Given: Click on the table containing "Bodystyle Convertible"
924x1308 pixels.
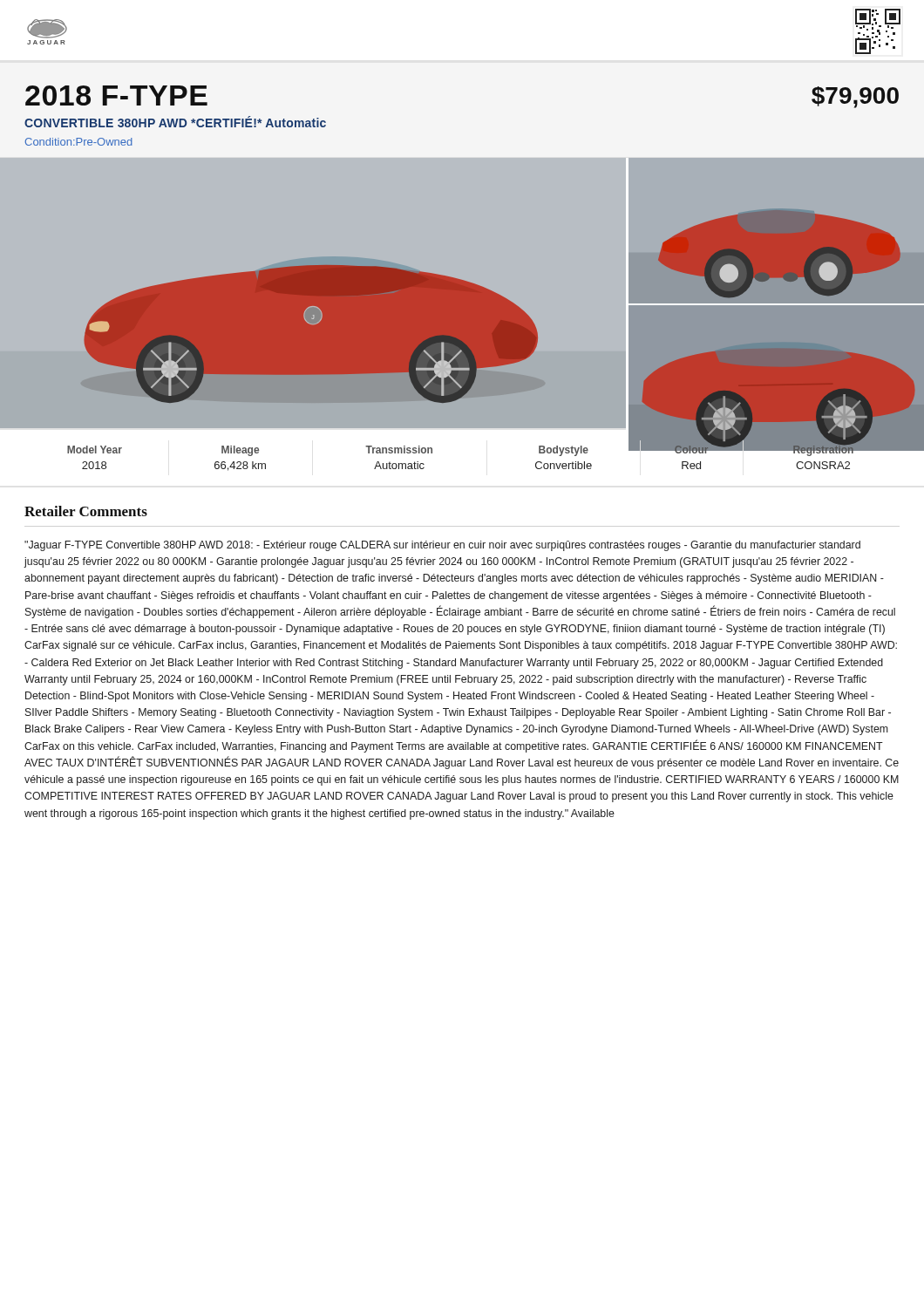Looking at the screenshot, I should pos(462,458).
